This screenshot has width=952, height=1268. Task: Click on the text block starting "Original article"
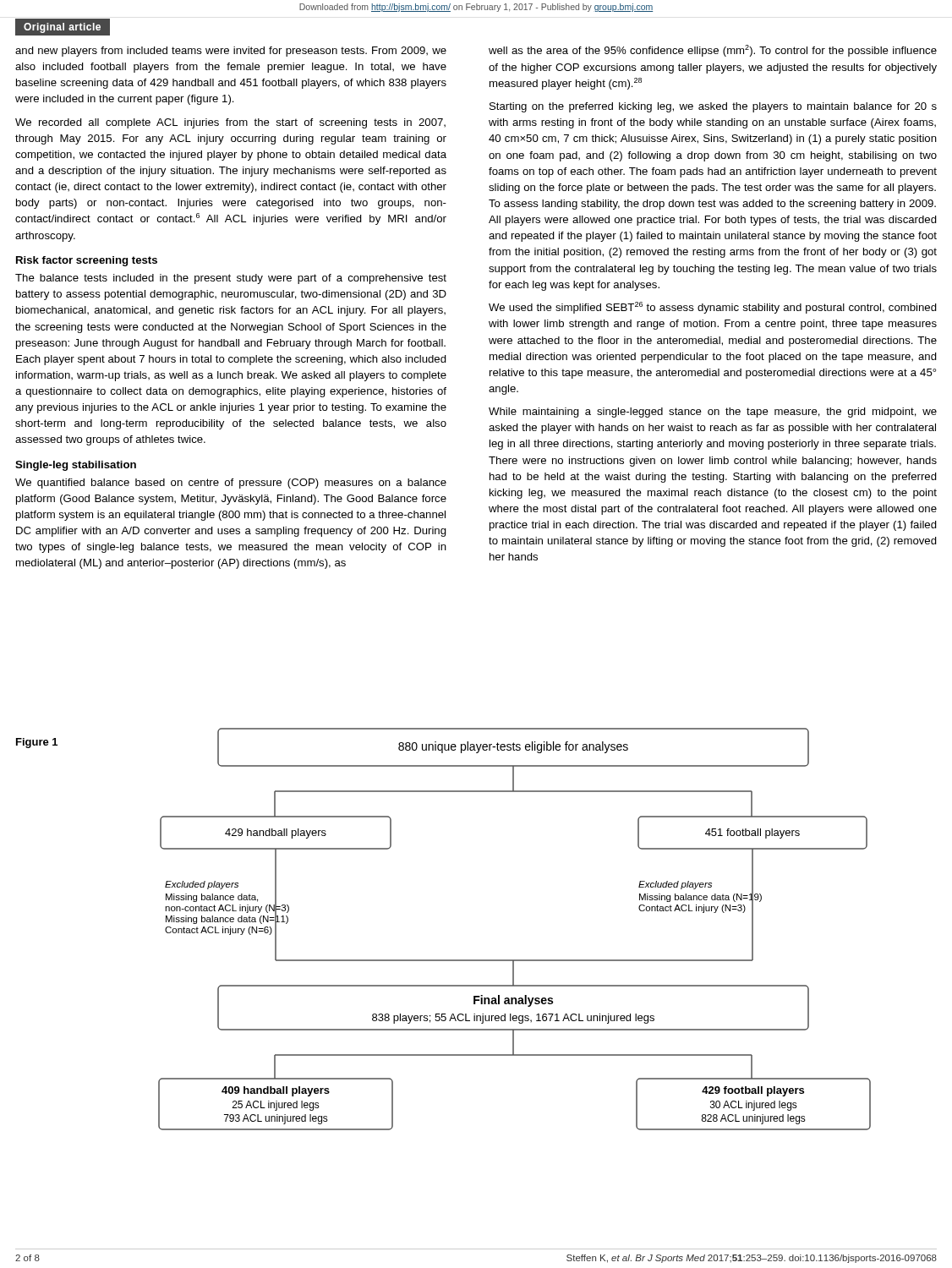(x=63, y=27)
